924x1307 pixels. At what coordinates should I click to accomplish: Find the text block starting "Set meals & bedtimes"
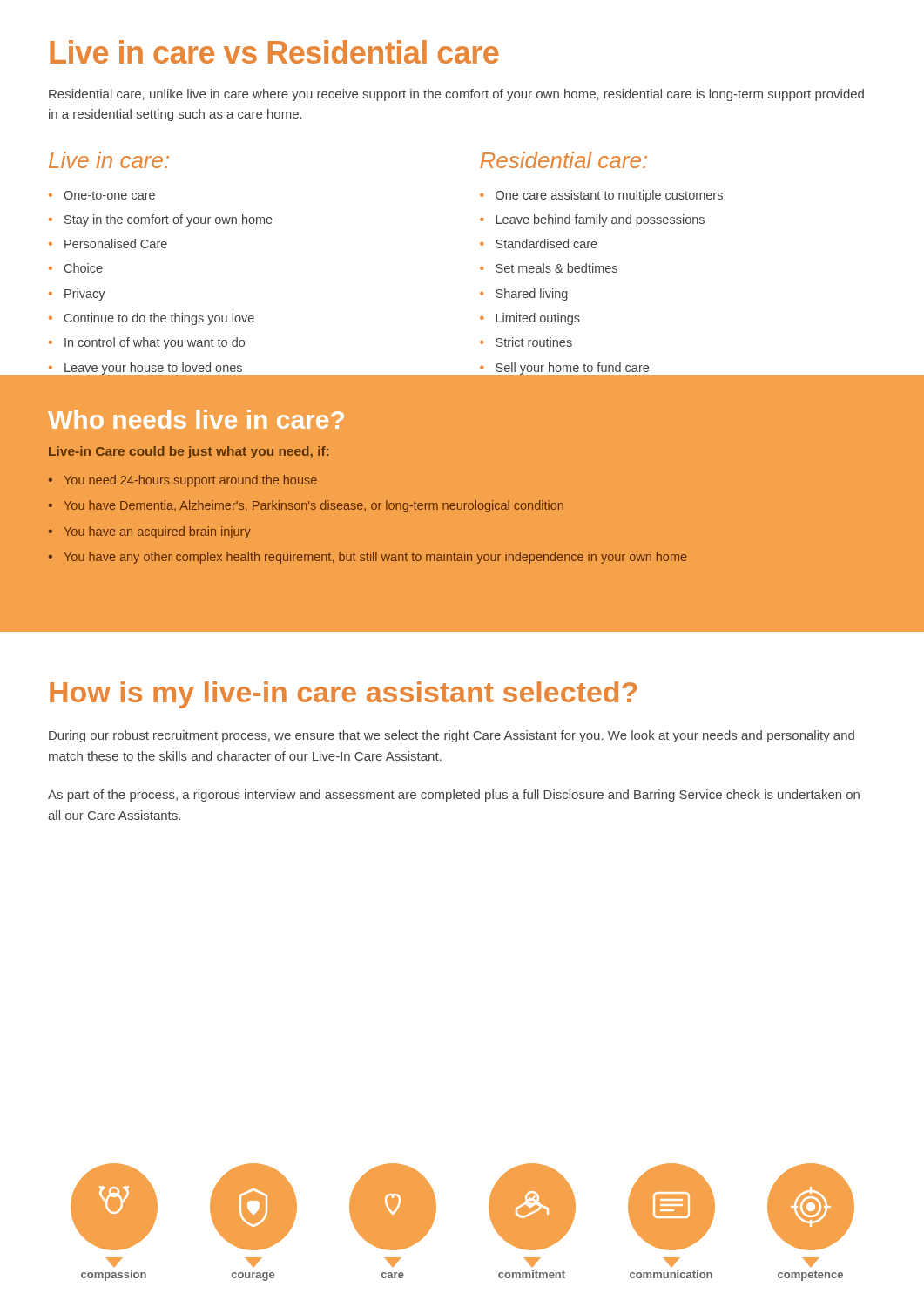coord(557,269)
